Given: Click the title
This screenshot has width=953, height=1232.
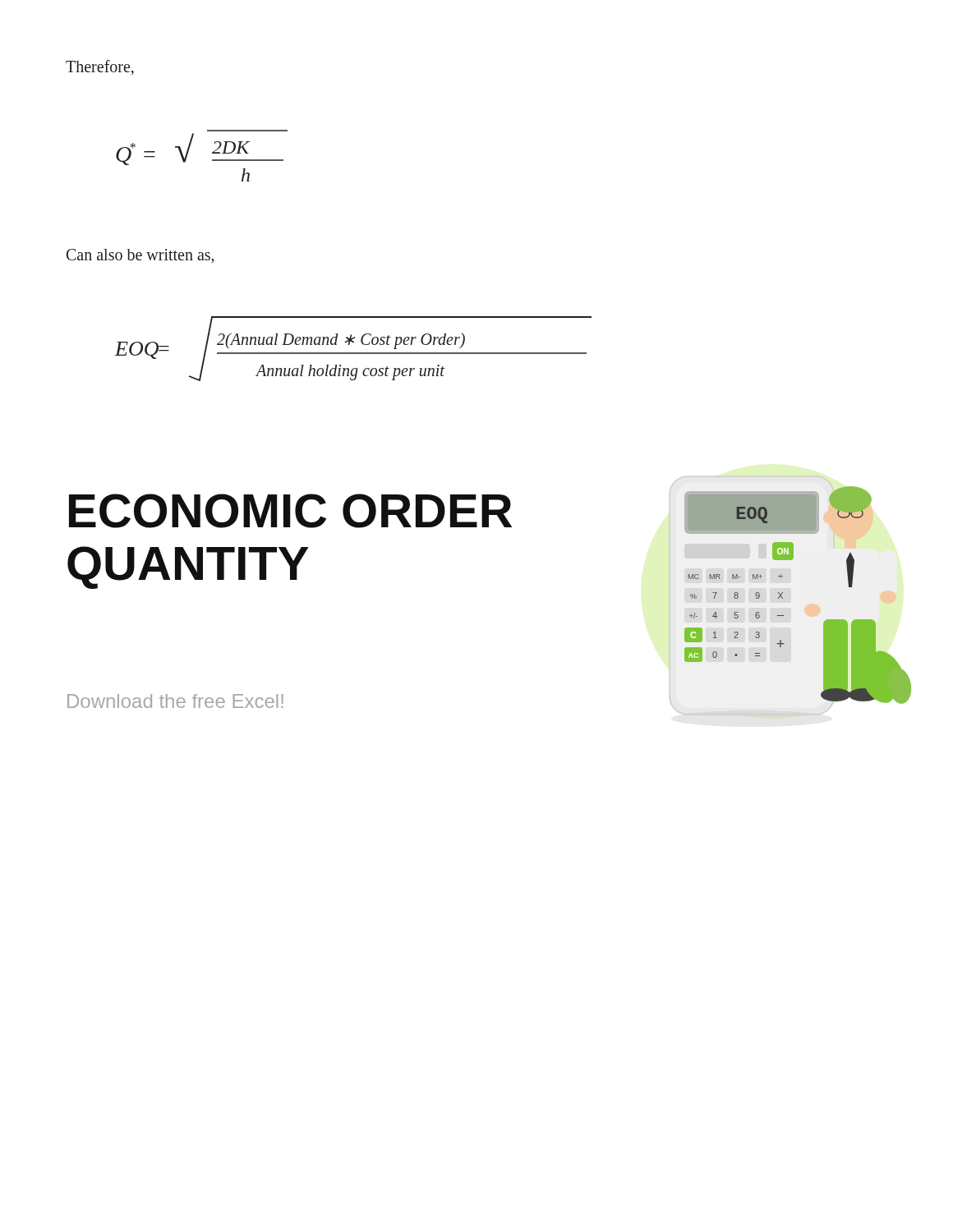Looking at the screenshot, I should (289, 537).
